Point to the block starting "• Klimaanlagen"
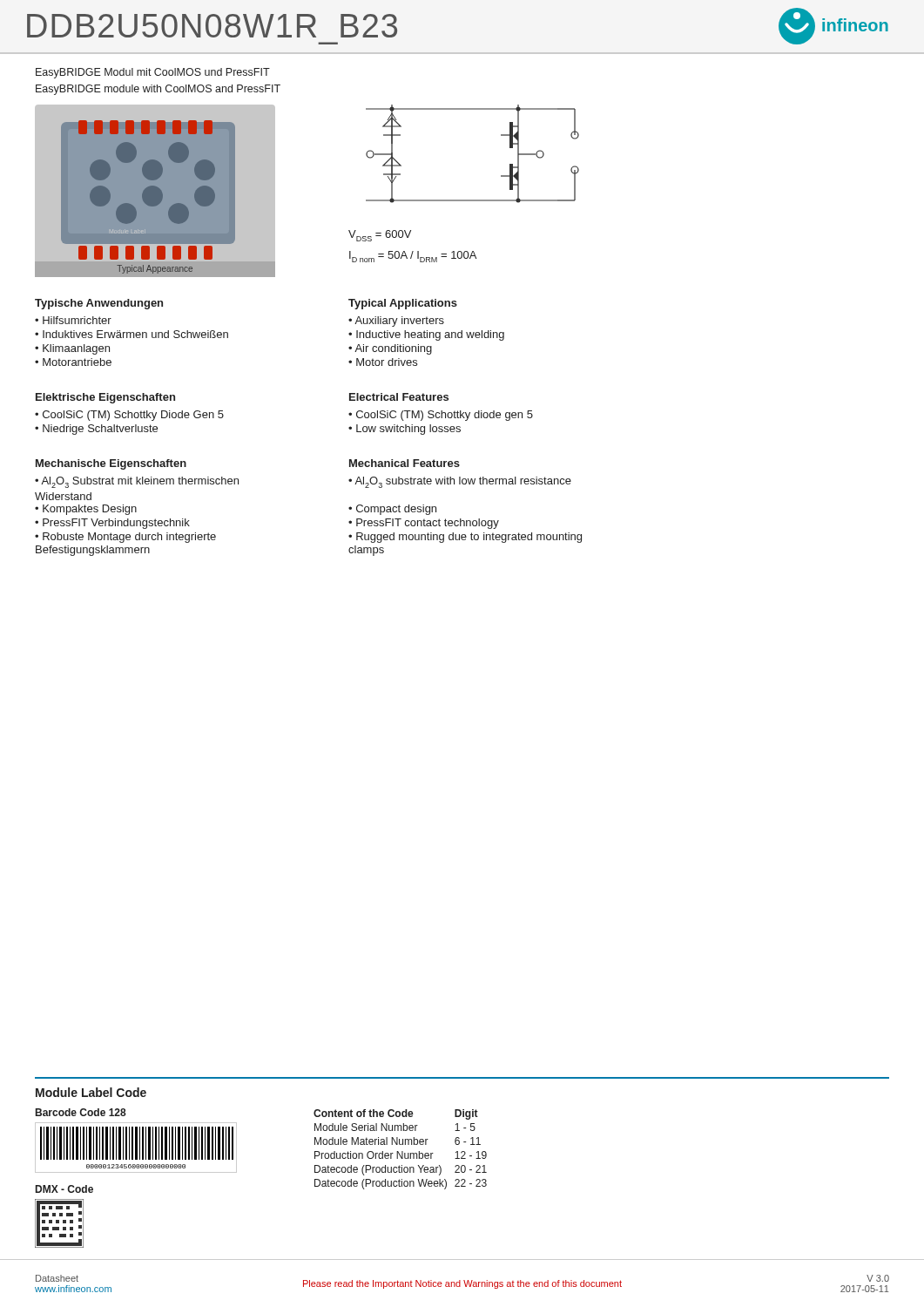924x1307 pixels. point(73,348)
